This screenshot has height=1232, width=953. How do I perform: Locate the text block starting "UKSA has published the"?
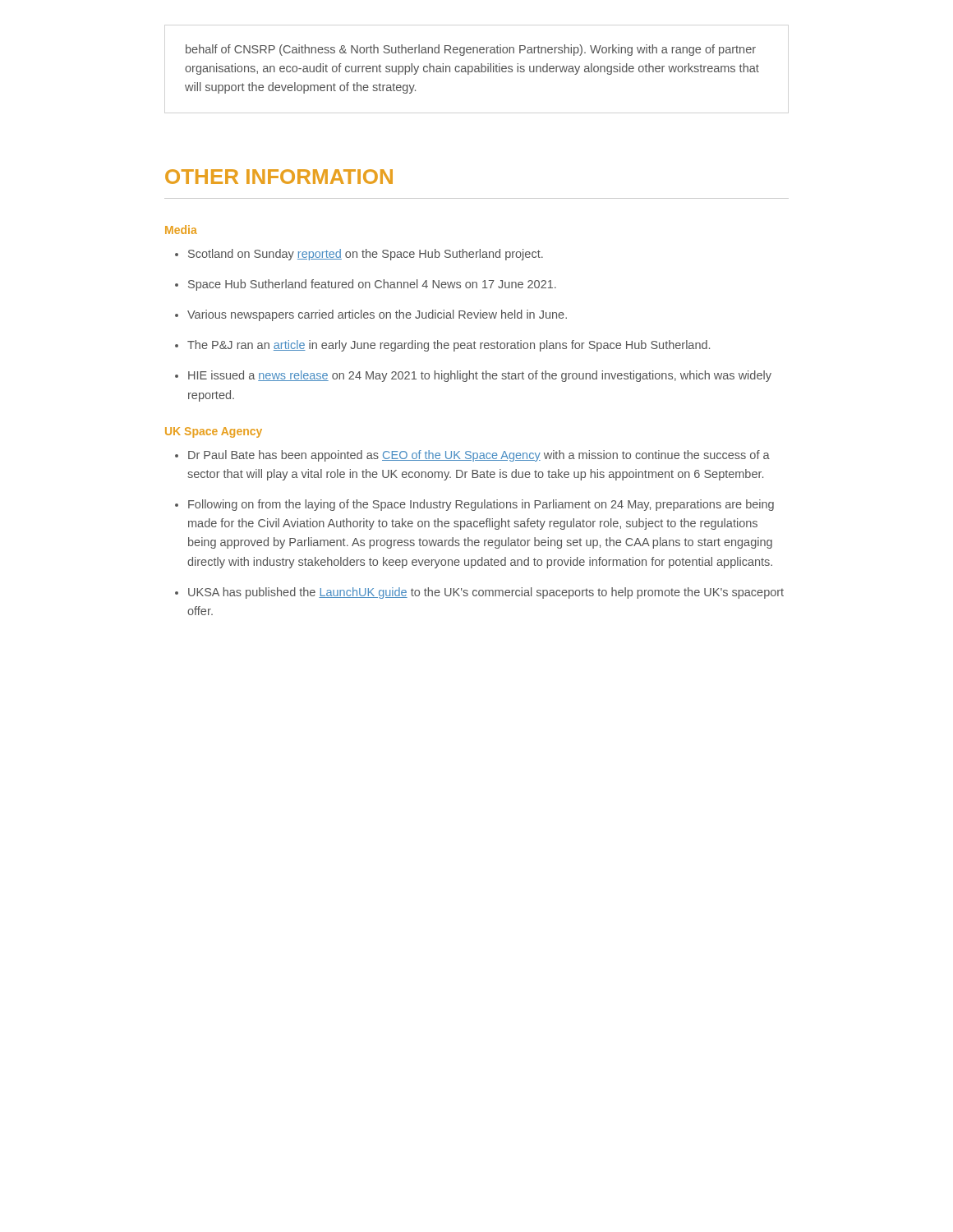click(486, 602)
